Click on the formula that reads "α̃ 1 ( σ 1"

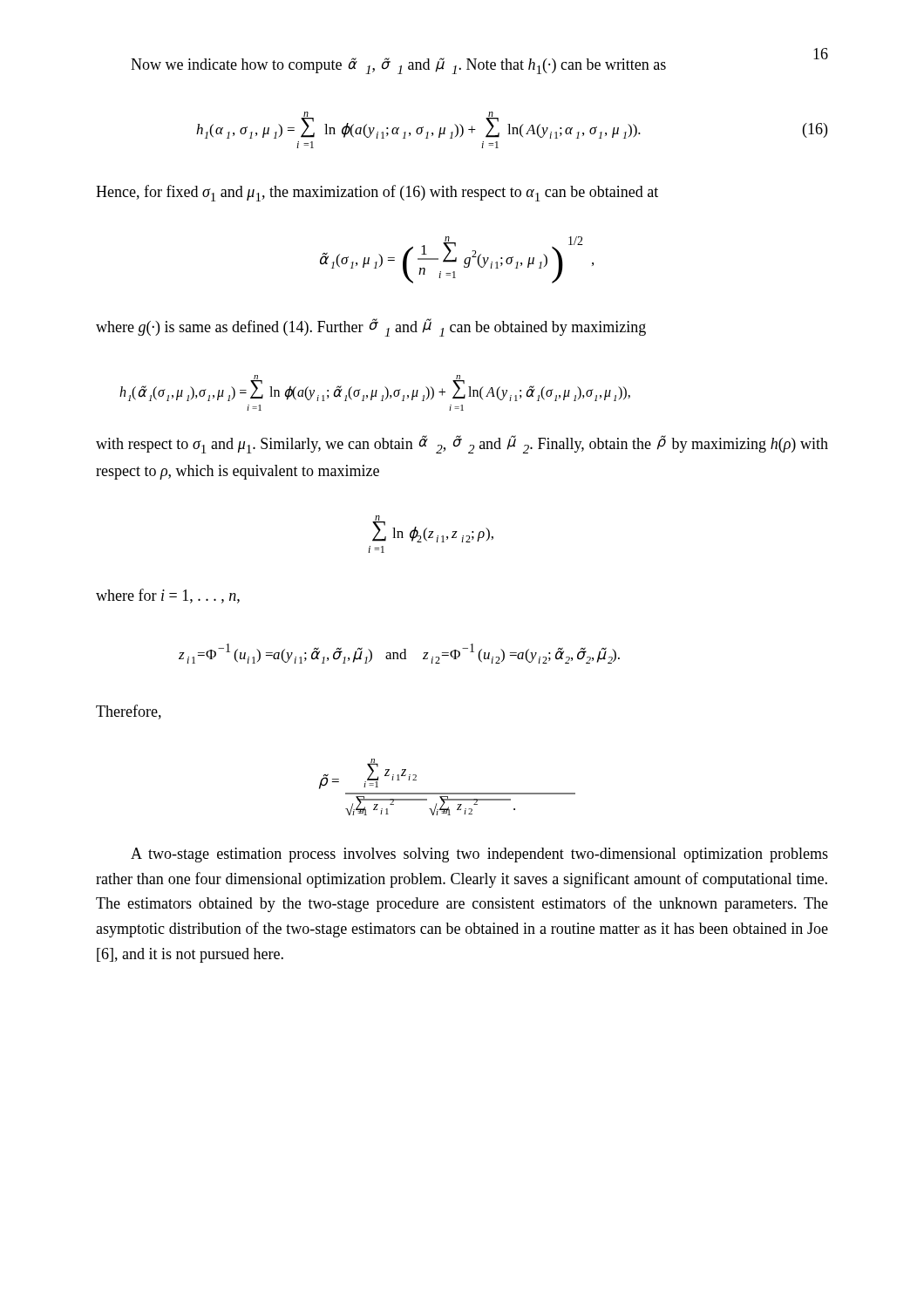pyautogui.click(x=462, y=261)
